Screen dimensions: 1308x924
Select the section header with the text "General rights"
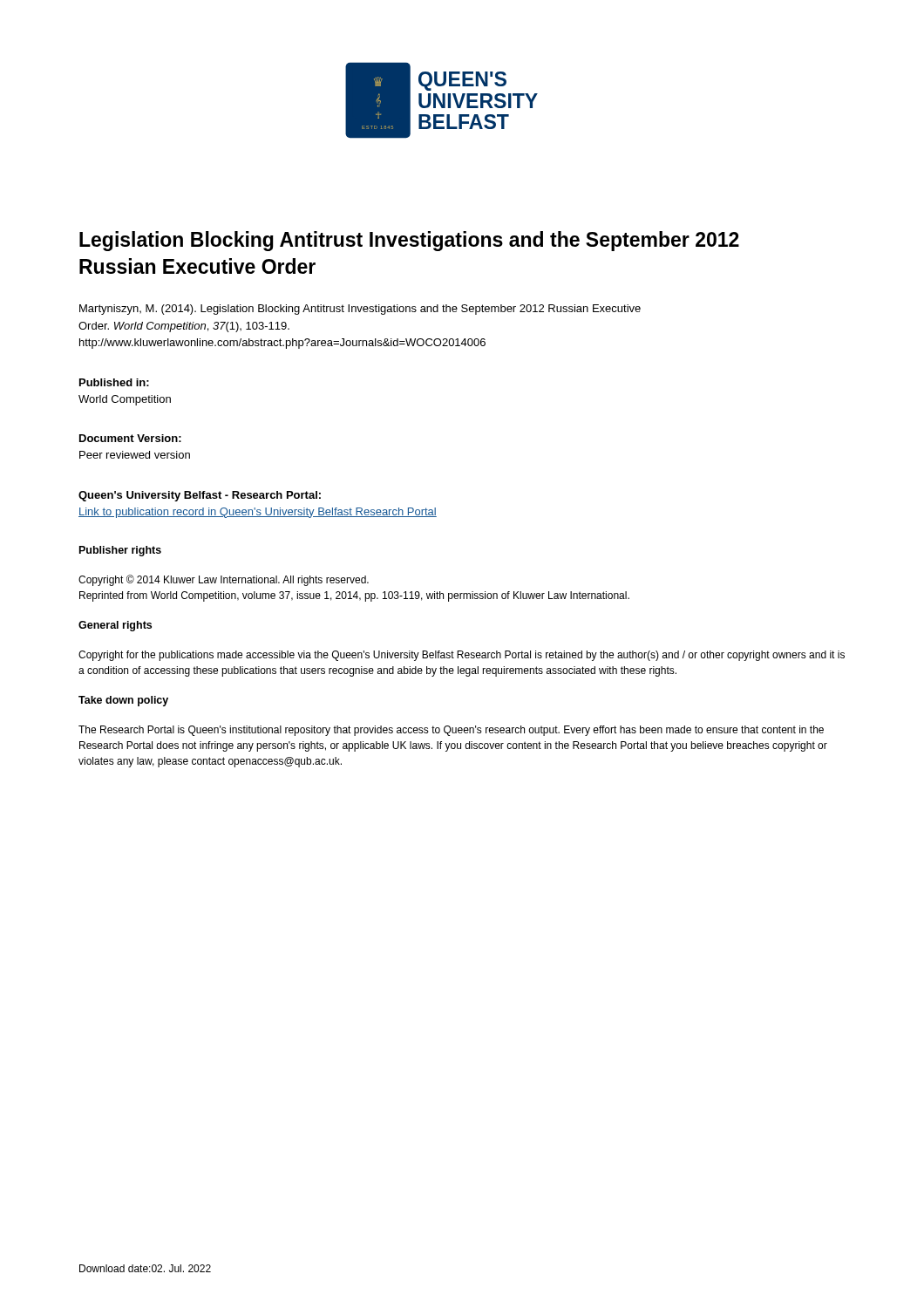[115, 626]
